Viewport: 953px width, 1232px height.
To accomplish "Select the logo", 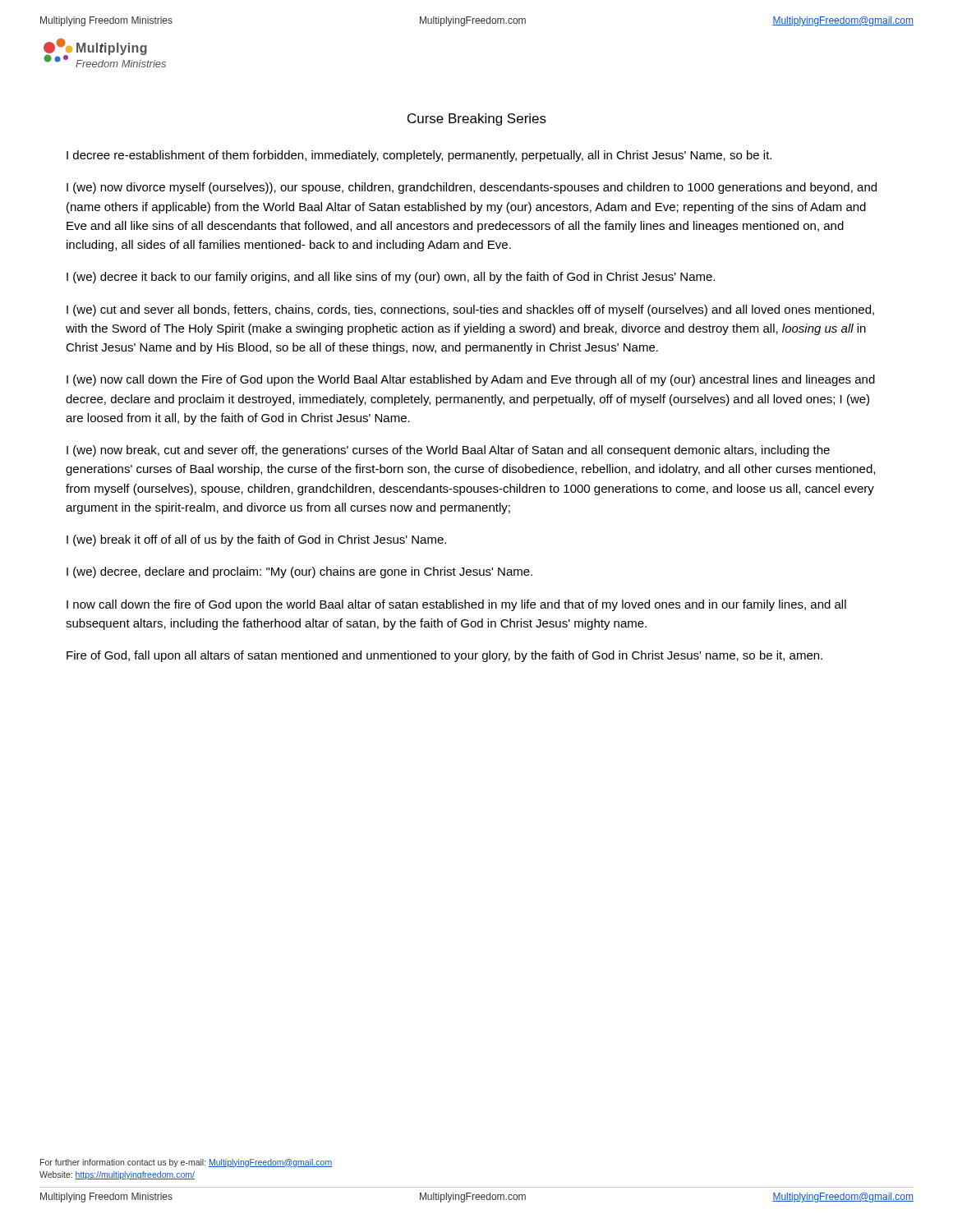I will (x=476, y=58).
